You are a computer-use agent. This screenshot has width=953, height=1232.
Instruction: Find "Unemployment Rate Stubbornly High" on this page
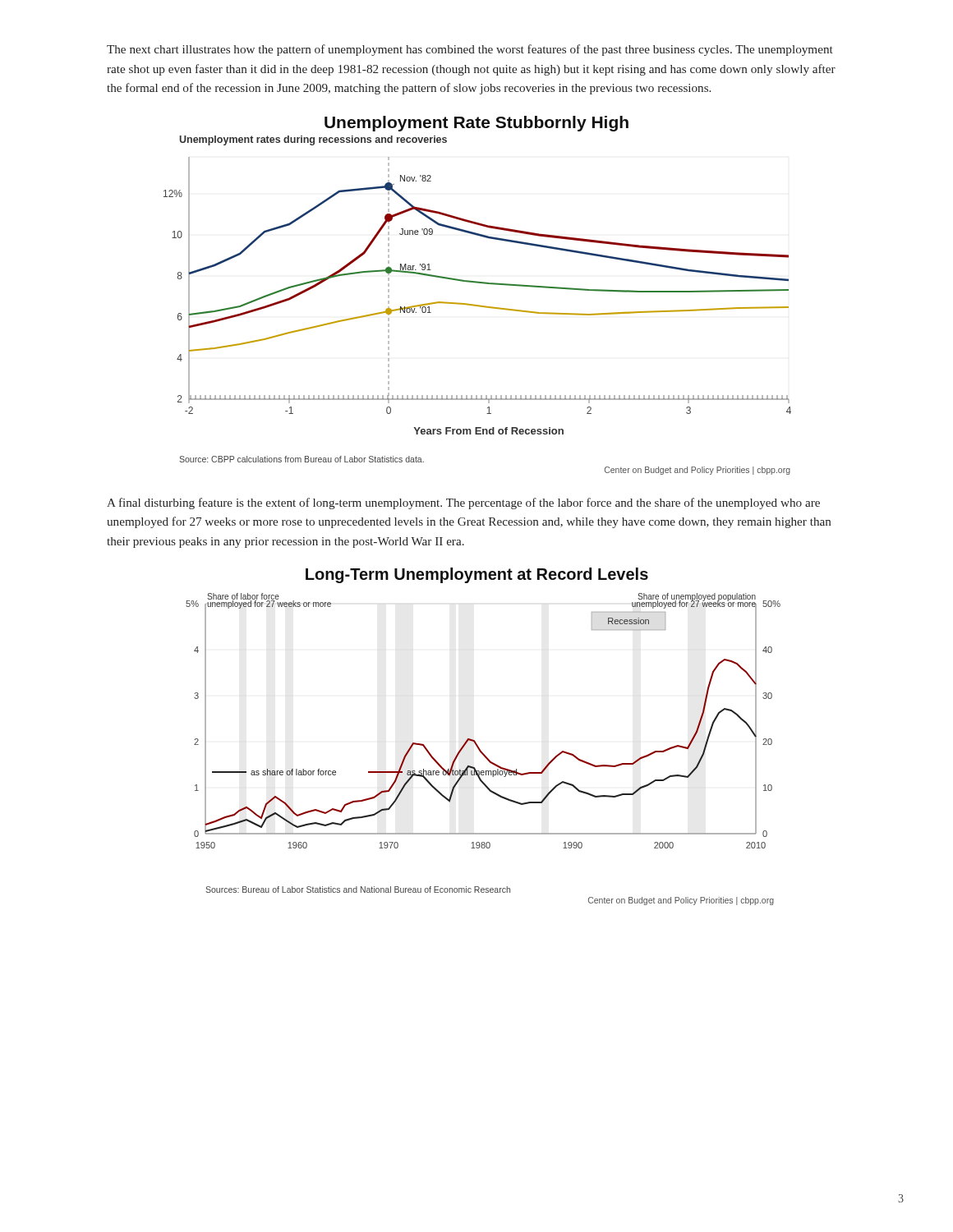476,122
